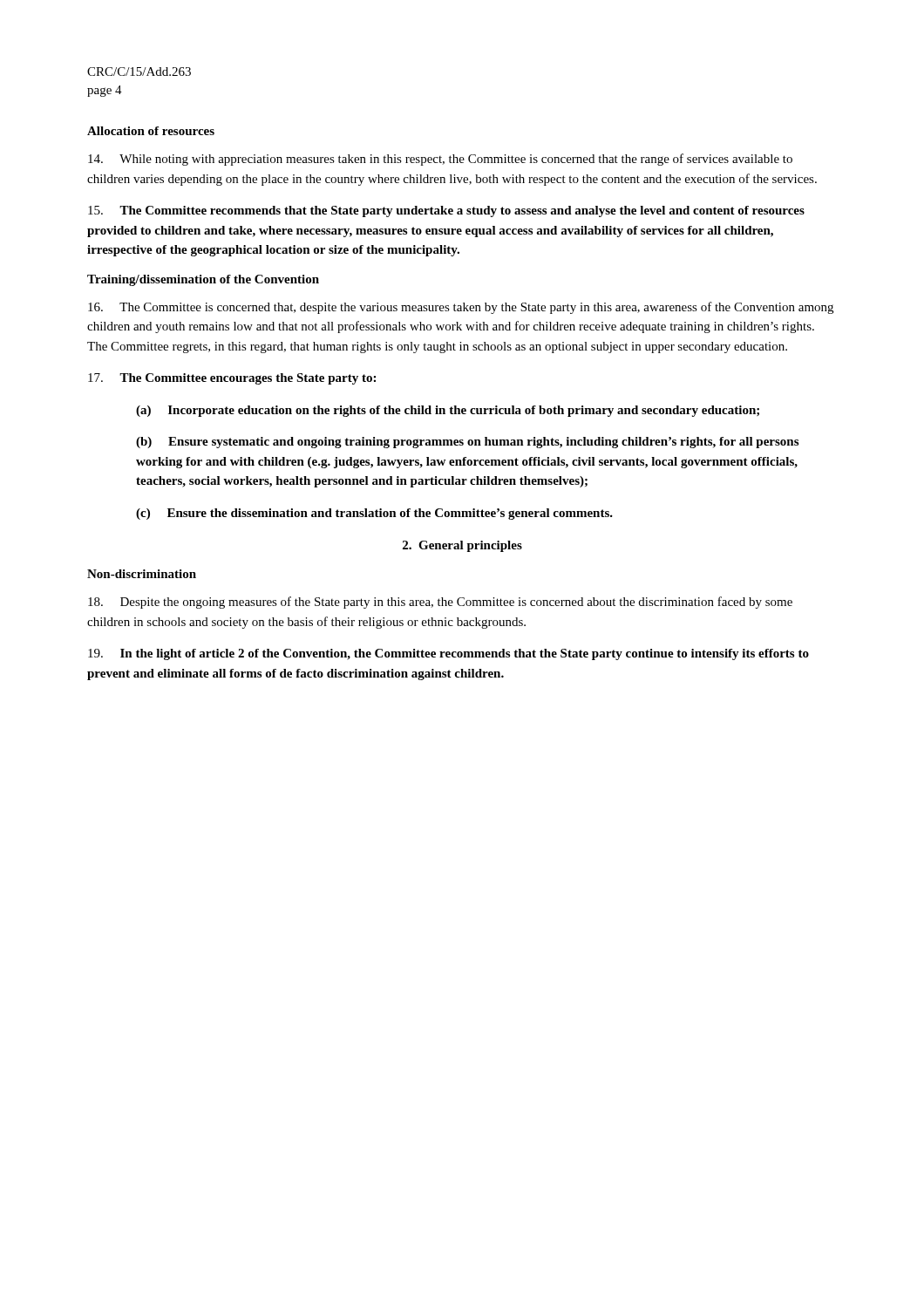Point to the text starting "Allocation of resources"
The image size is (924, 1308).
[x=151, y=131]
